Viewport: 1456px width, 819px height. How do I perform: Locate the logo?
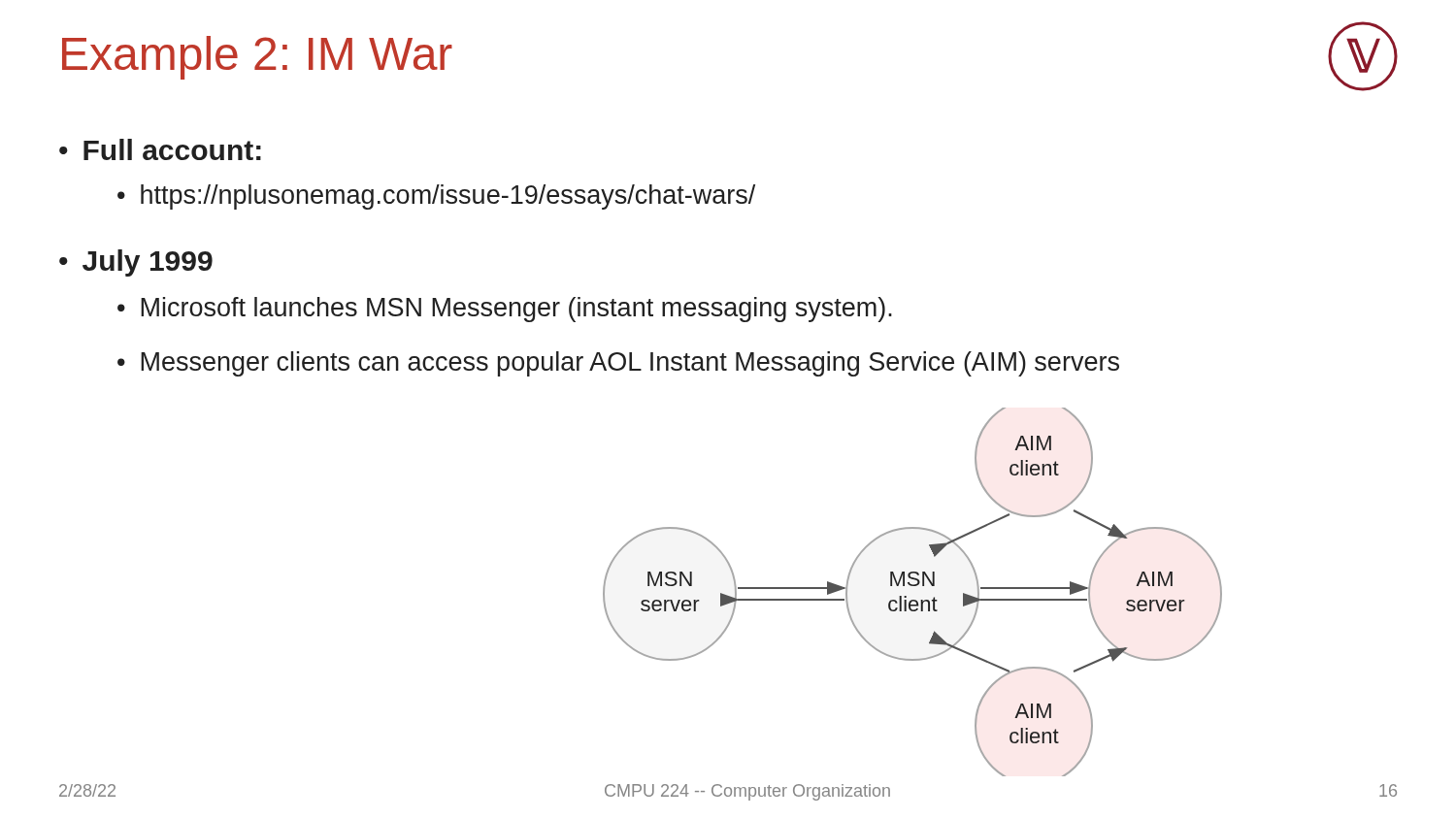[1363, 58]
